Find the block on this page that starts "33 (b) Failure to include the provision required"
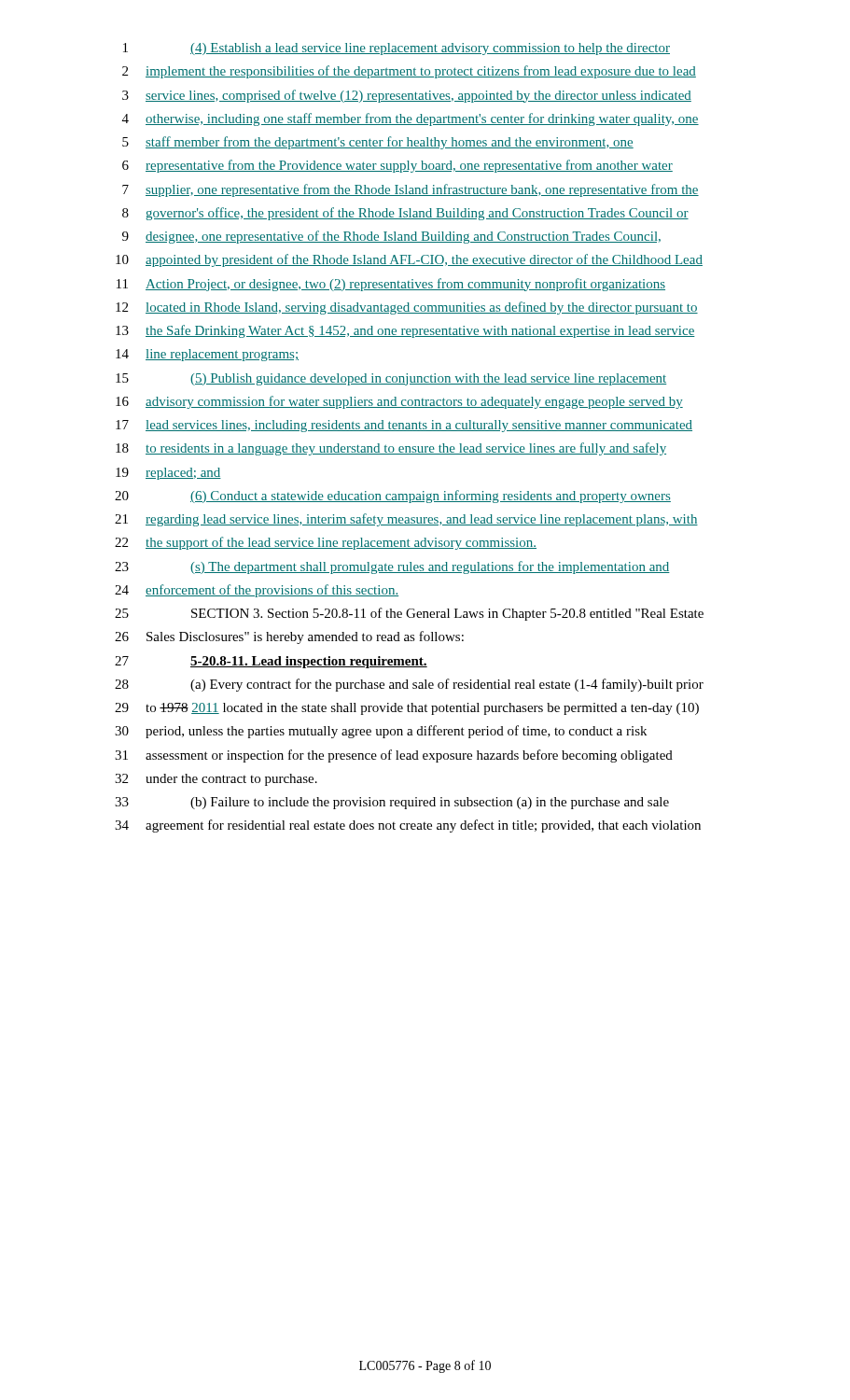 443,814
